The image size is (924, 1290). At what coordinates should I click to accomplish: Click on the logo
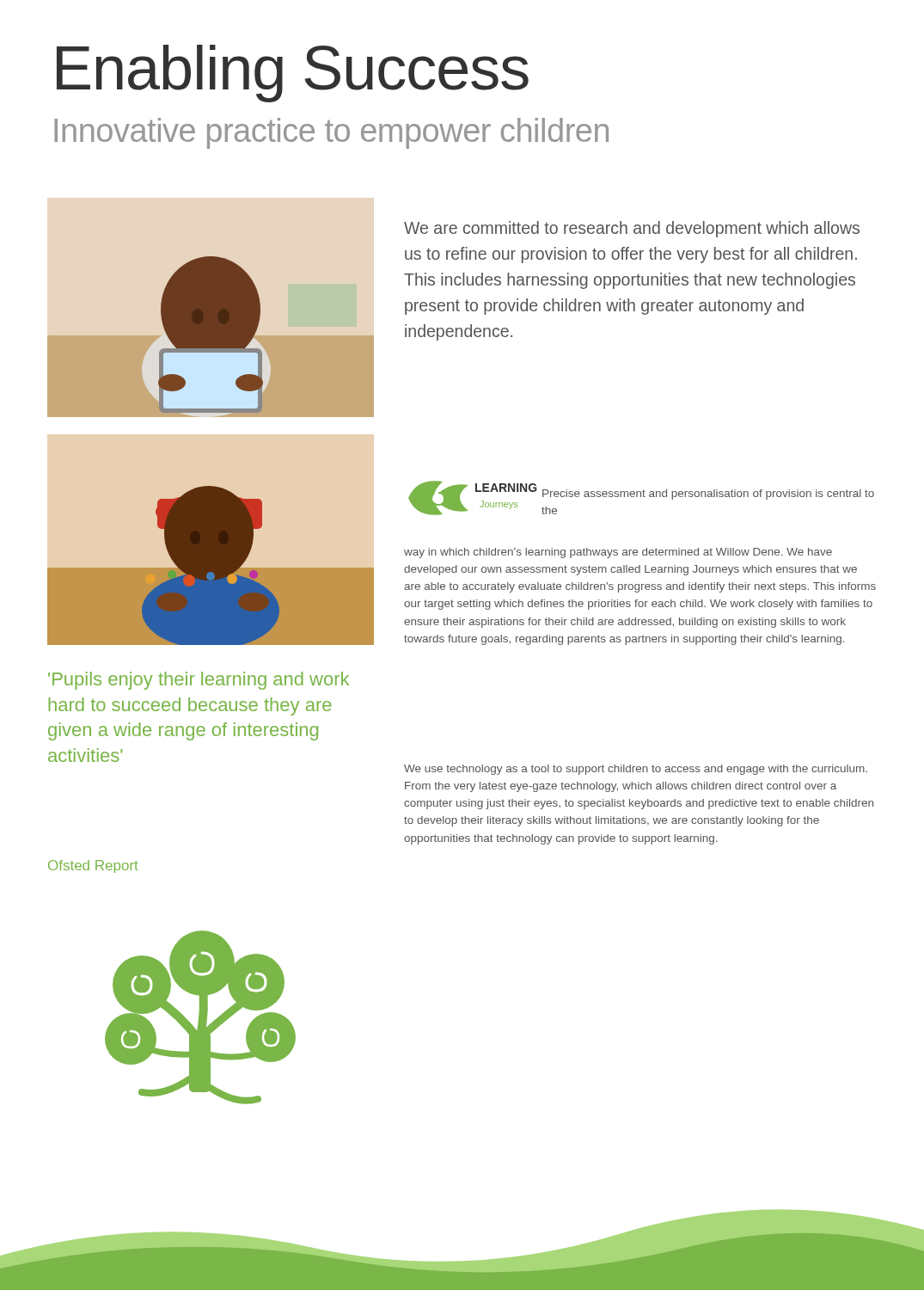[x=471, y=498]
